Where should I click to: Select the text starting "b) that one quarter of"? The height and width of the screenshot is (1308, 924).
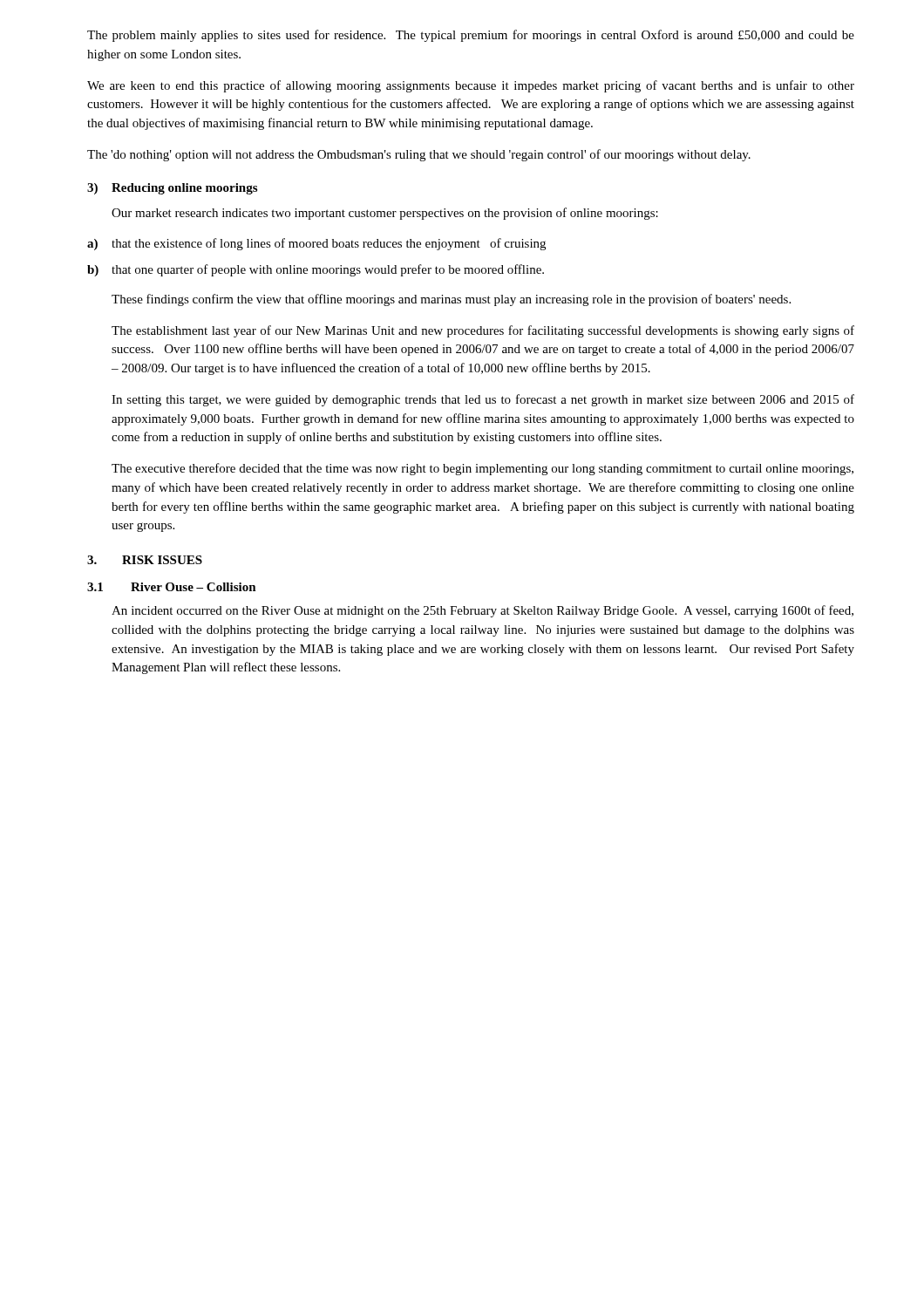pyautogui.click(x=316, y=270)
